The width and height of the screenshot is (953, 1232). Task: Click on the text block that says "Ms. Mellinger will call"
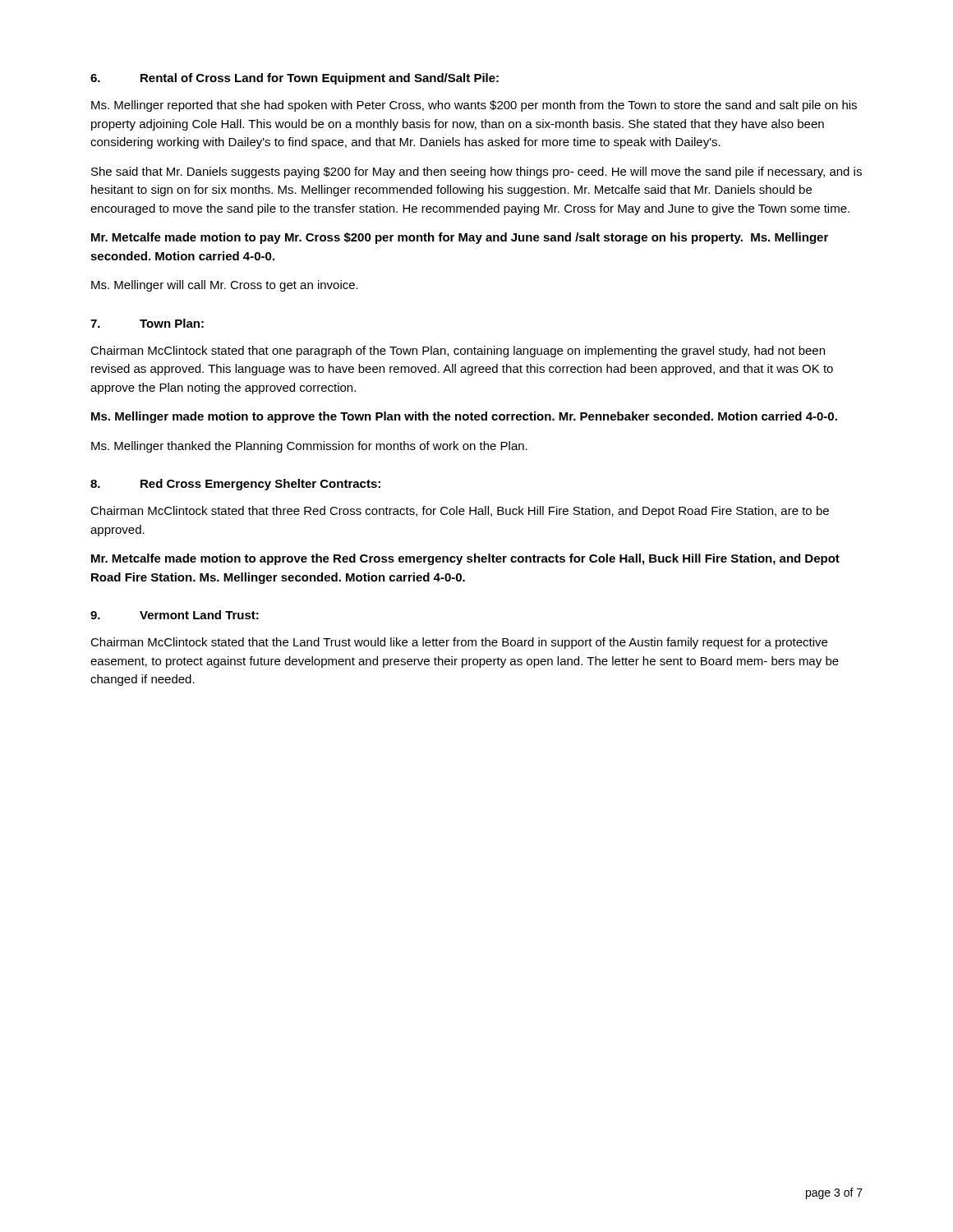225,285
